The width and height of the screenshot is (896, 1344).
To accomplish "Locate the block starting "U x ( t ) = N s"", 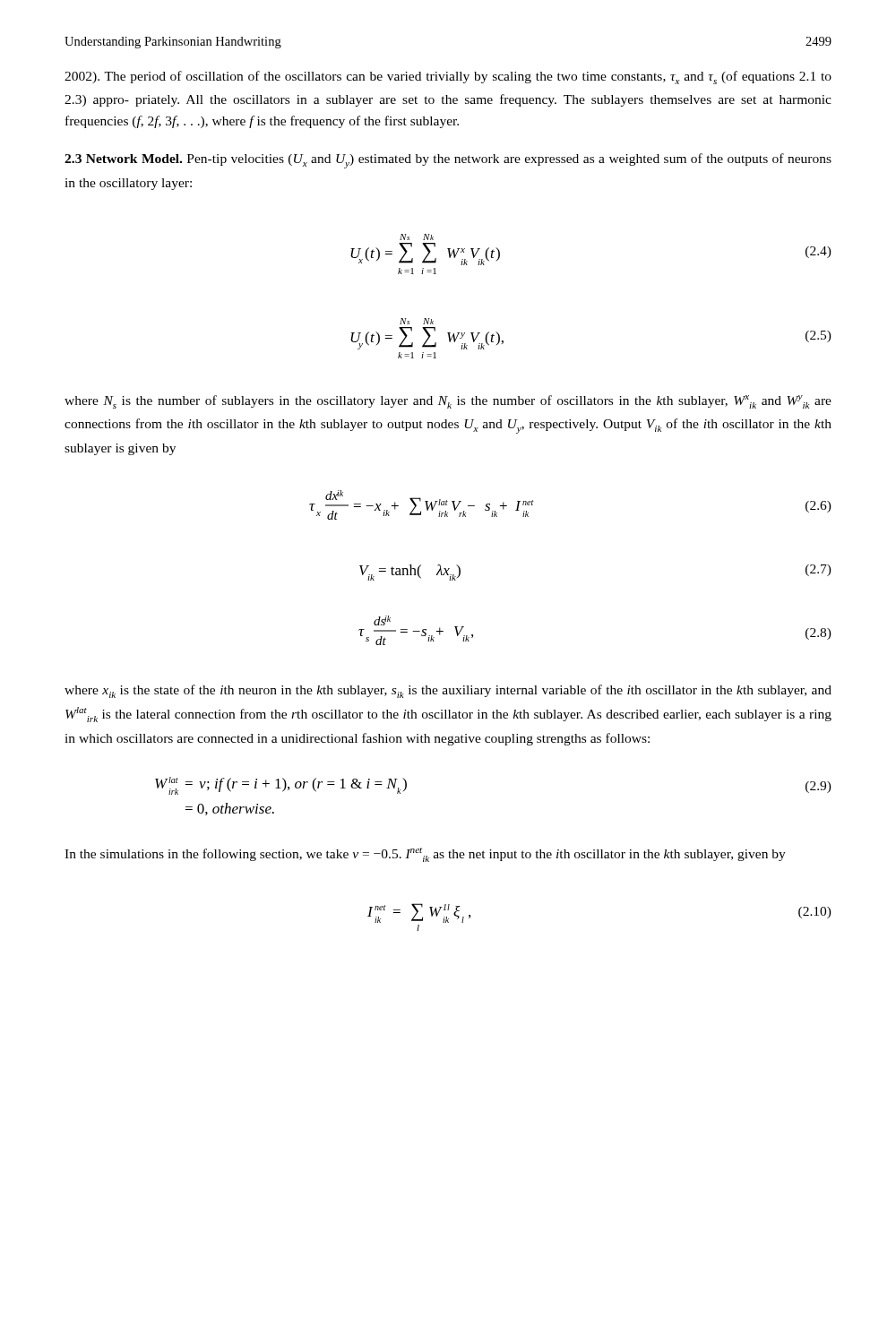I will click(x=475, y=251).
